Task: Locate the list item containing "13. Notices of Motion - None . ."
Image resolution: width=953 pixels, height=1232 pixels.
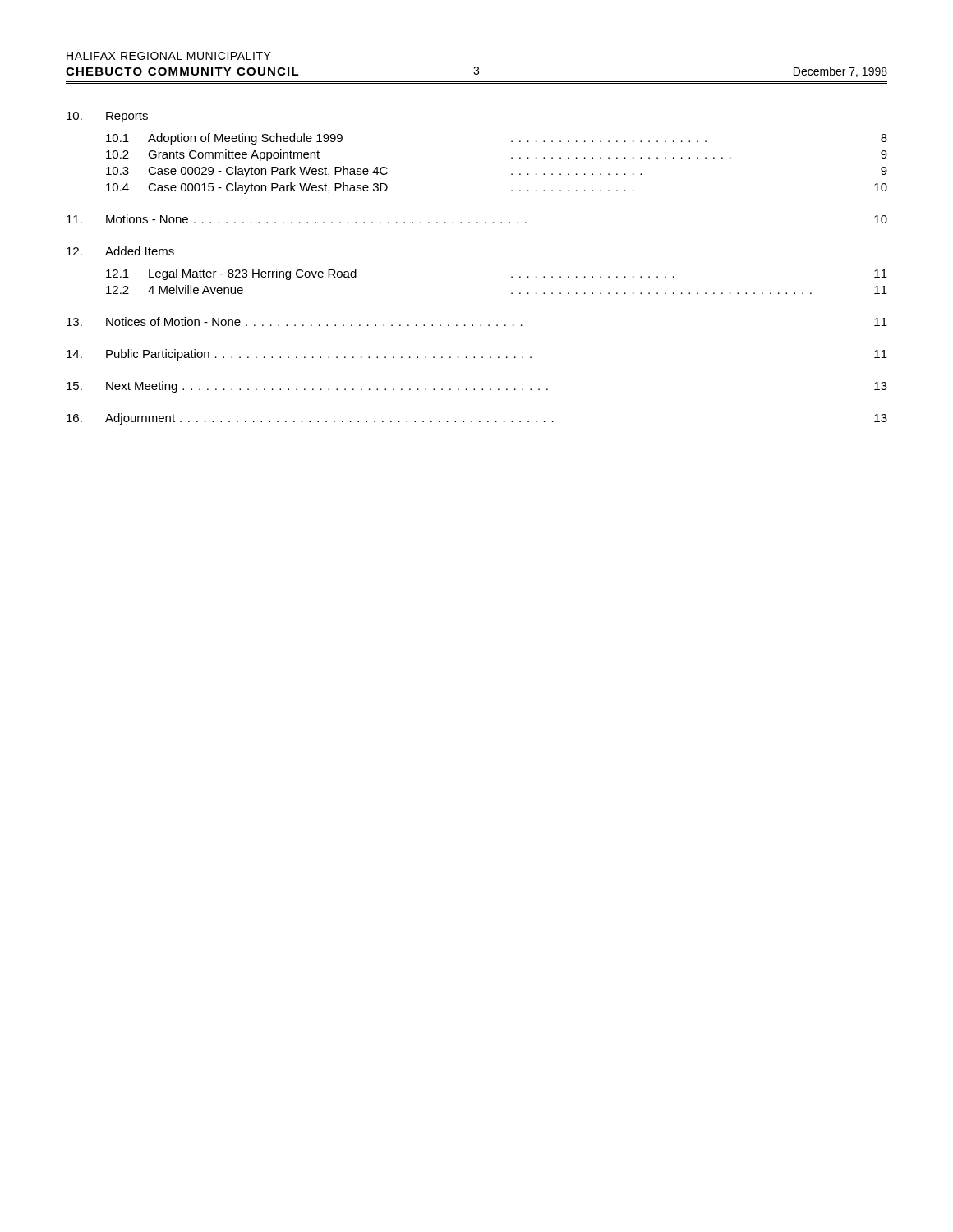Action: (476, 322)
